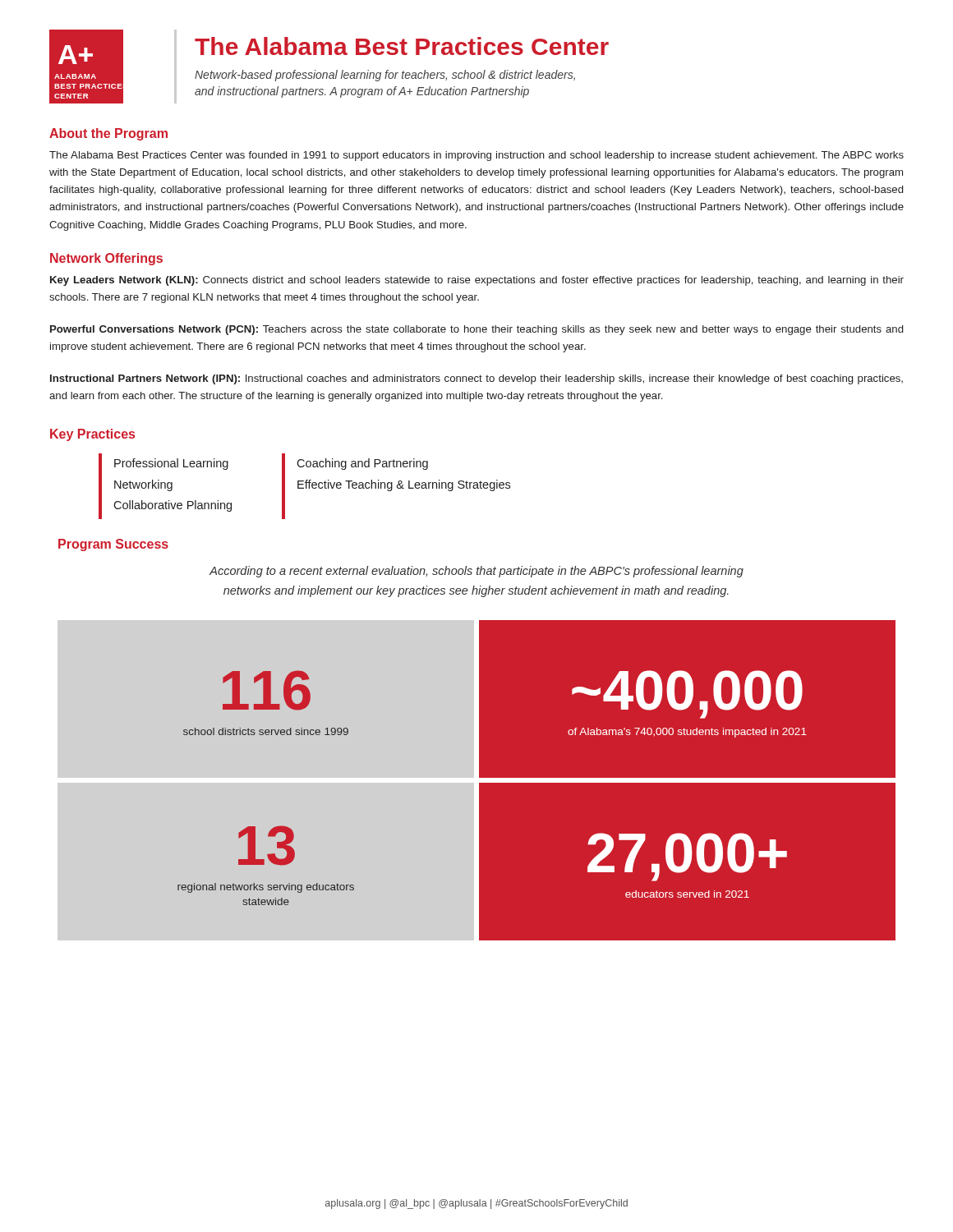
Task: Select the text block that says "116 school districts served since"
Action: pos(266,699)
